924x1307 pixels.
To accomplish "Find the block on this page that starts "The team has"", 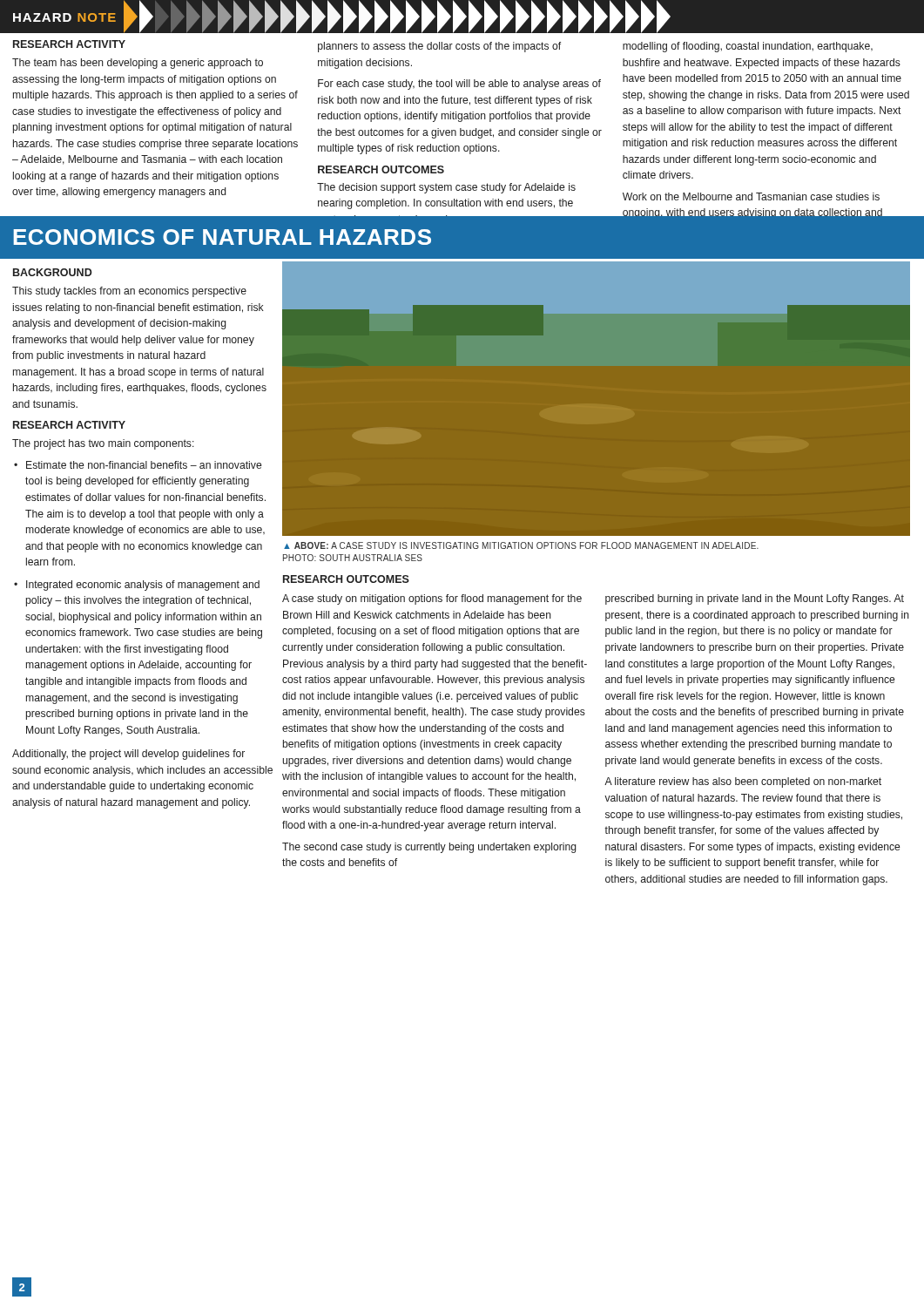I will click(x=155, y=127).
